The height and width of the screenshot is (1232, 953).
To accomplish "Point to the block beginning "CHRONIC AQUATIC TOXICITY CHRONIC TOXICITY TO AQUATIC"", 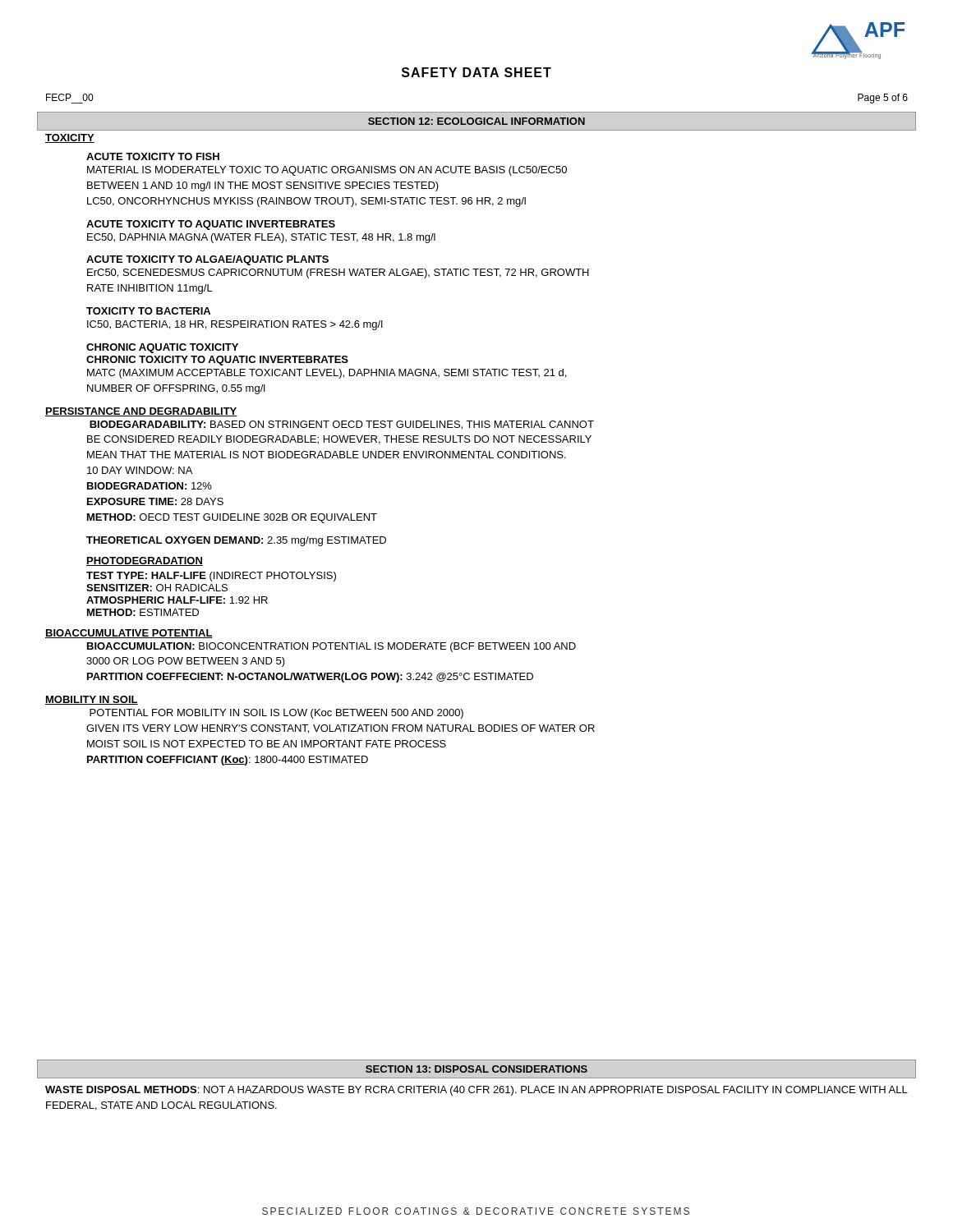I will 497,369.
